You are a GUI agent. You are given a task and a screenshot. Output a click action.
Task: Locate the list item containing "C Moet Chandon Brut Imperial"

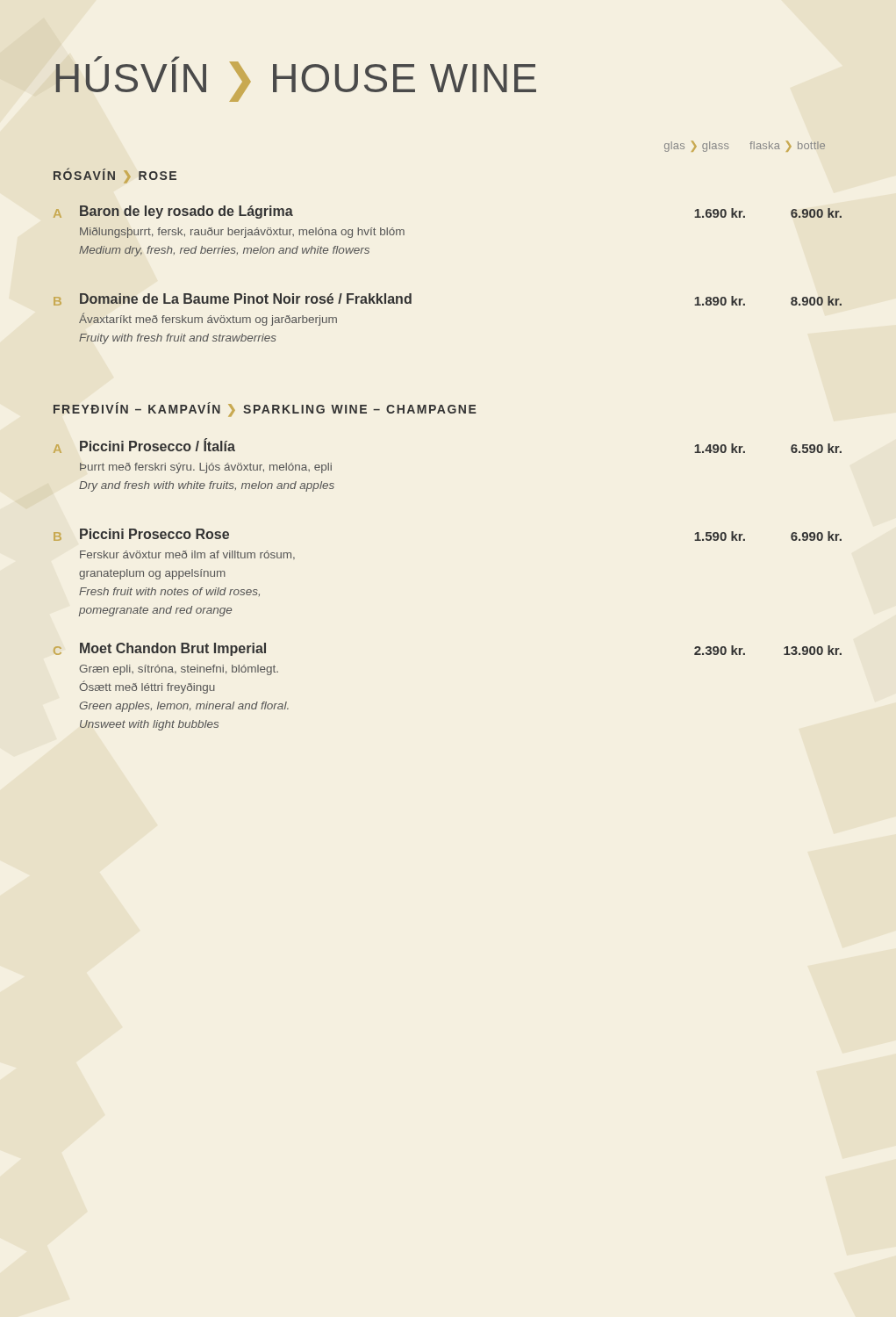171,649
